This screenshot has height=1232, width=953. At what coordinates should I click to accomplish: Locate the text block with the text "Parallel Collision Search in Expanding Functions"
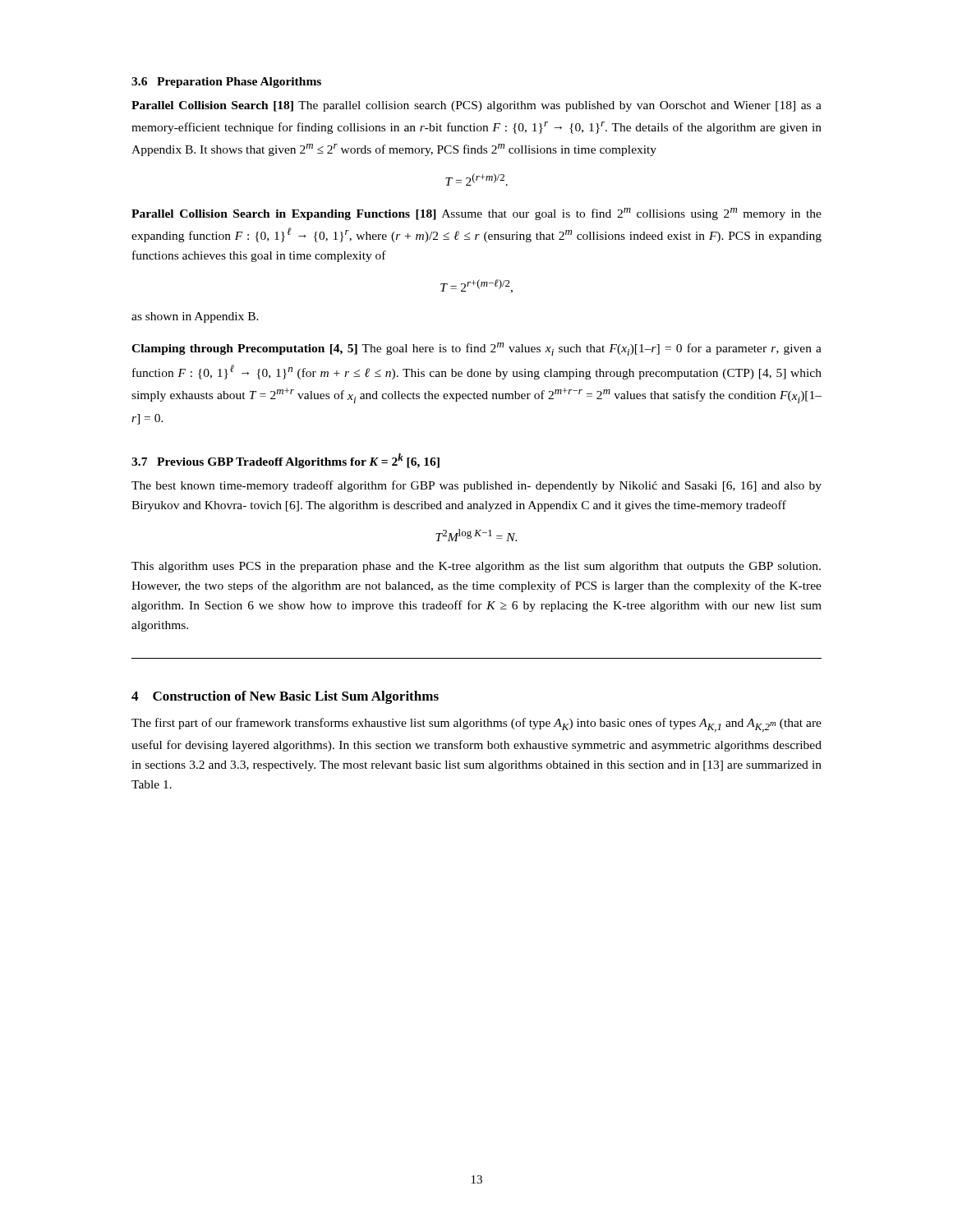(476, 233)
